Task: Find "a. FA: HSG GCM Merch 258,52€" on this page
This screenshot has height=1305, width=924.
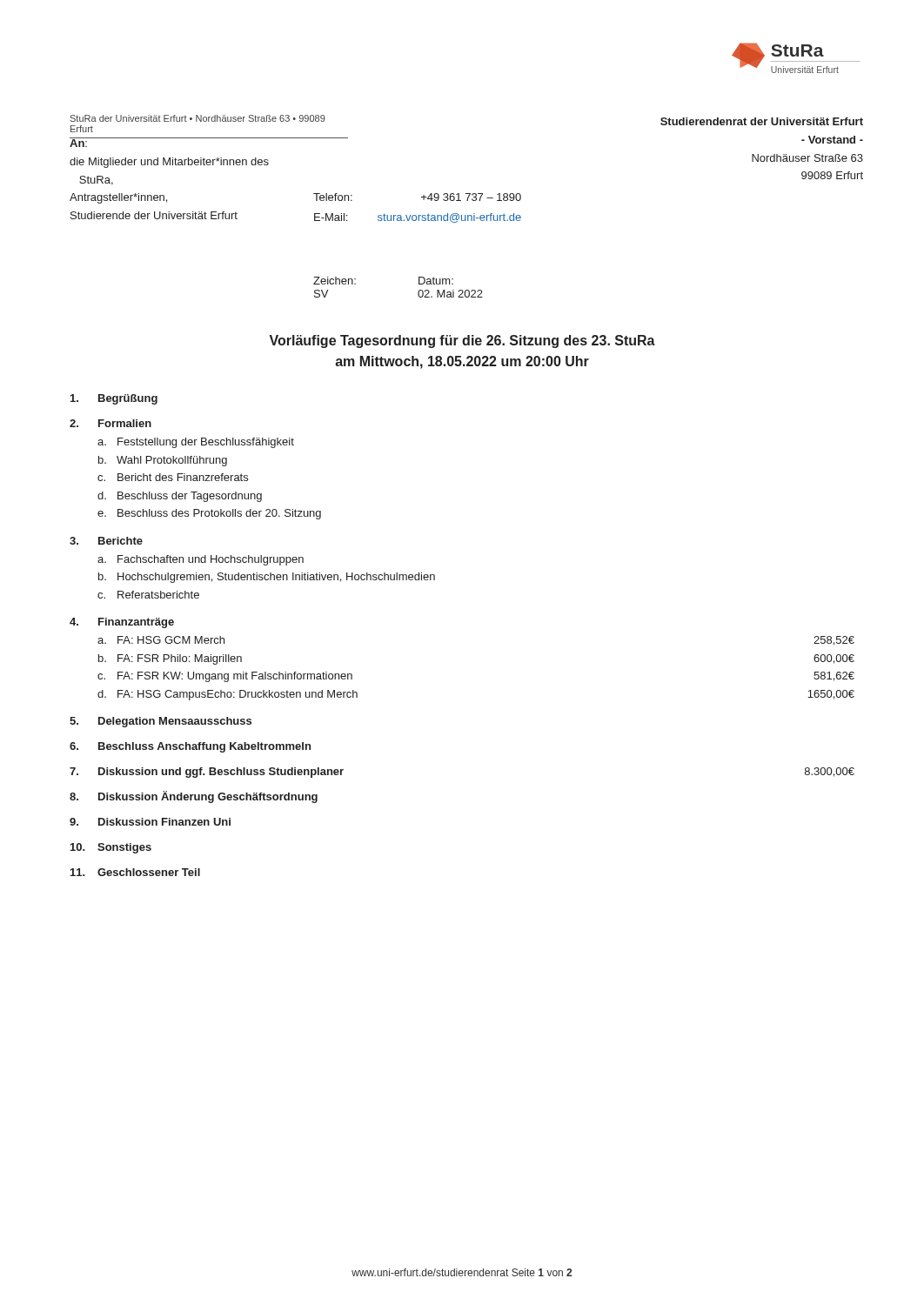Action: [x=169, y=640]
